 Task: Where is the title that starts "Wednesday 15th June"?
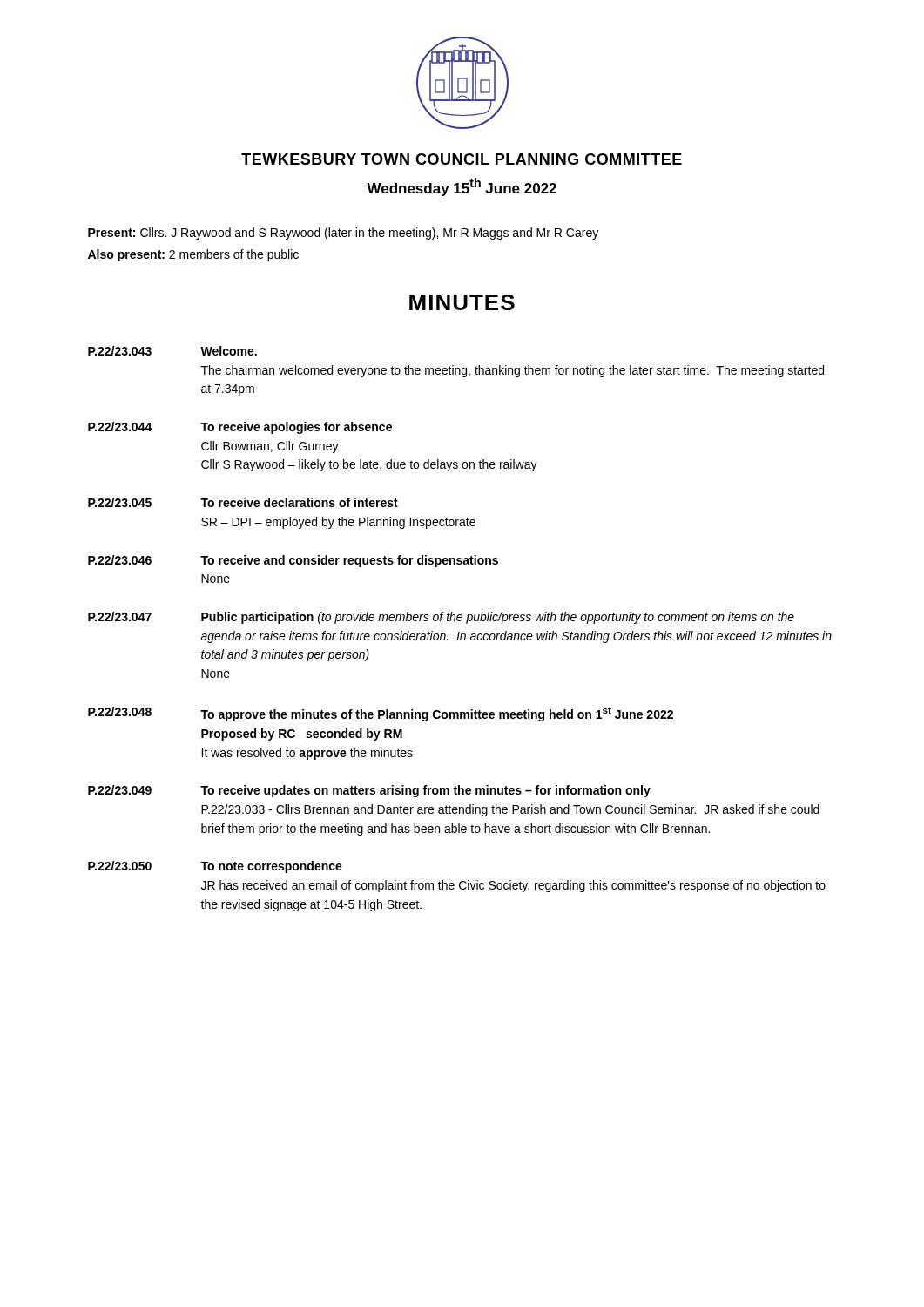(x=462, y=187)
